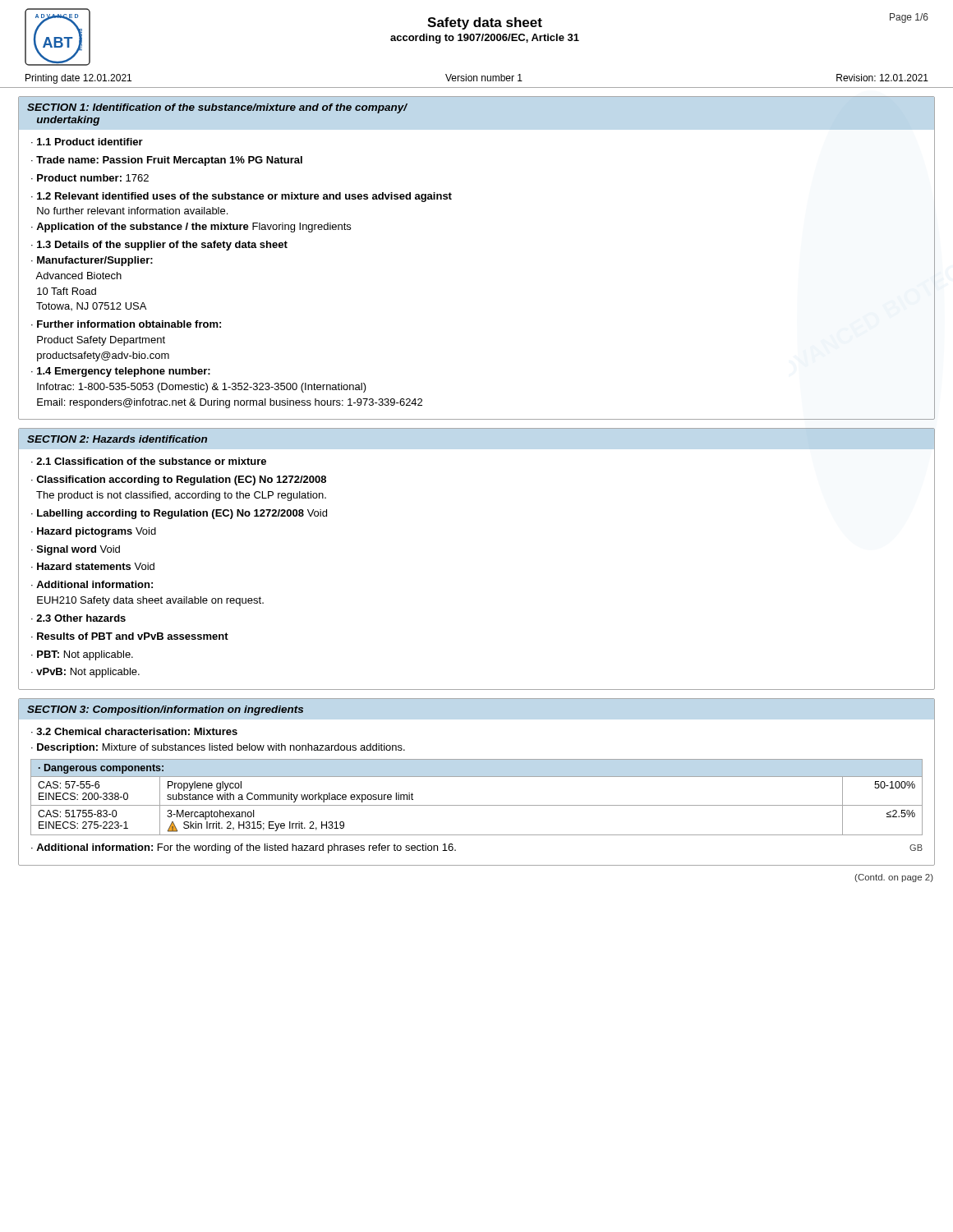Find "· Product number: 1762" on this page
The image size is (953, 1232).
pyautogui.click(x=90, y=178)
